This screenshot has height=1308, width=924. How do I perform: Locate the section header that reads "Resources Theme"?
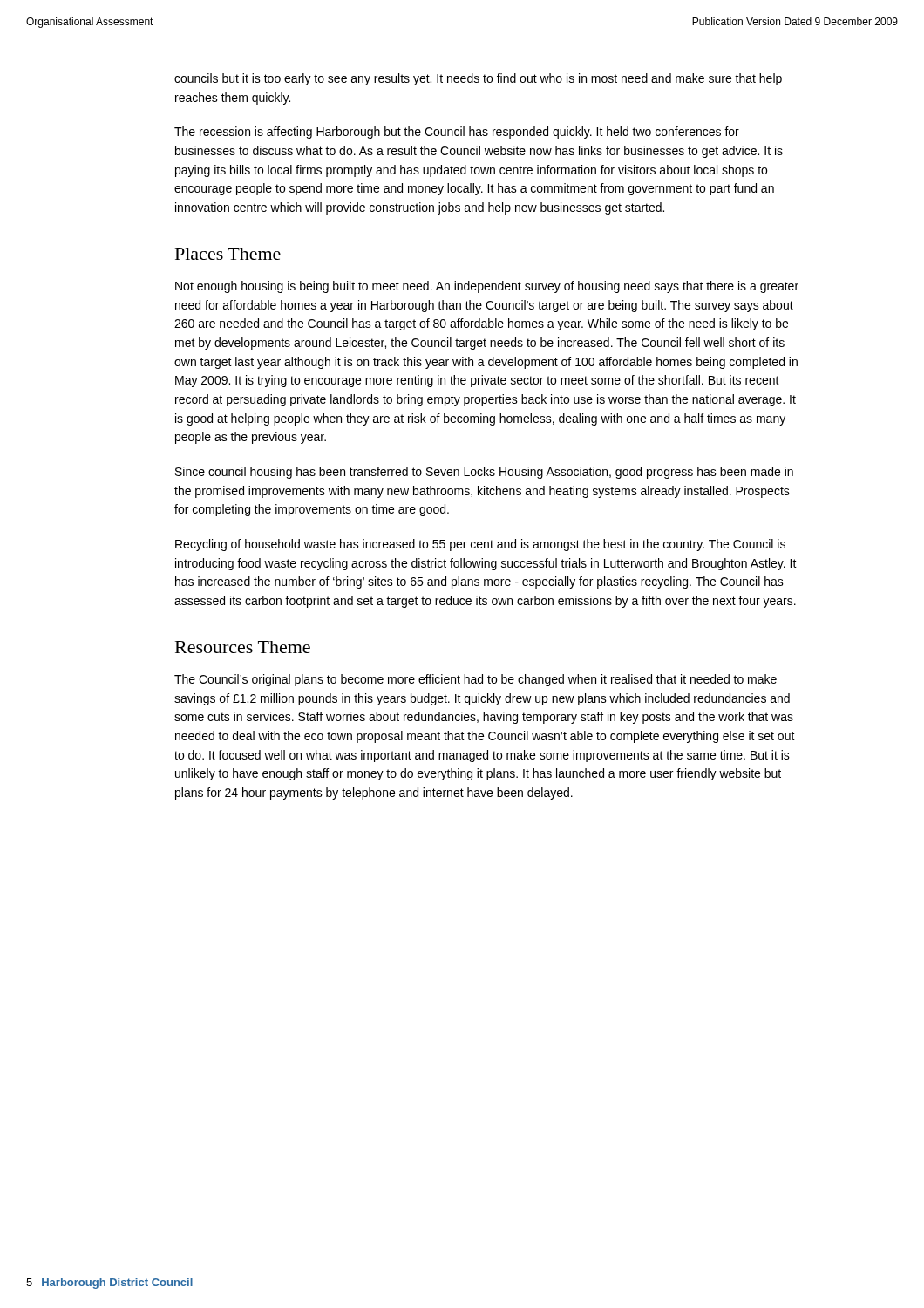tap(243, 646)
